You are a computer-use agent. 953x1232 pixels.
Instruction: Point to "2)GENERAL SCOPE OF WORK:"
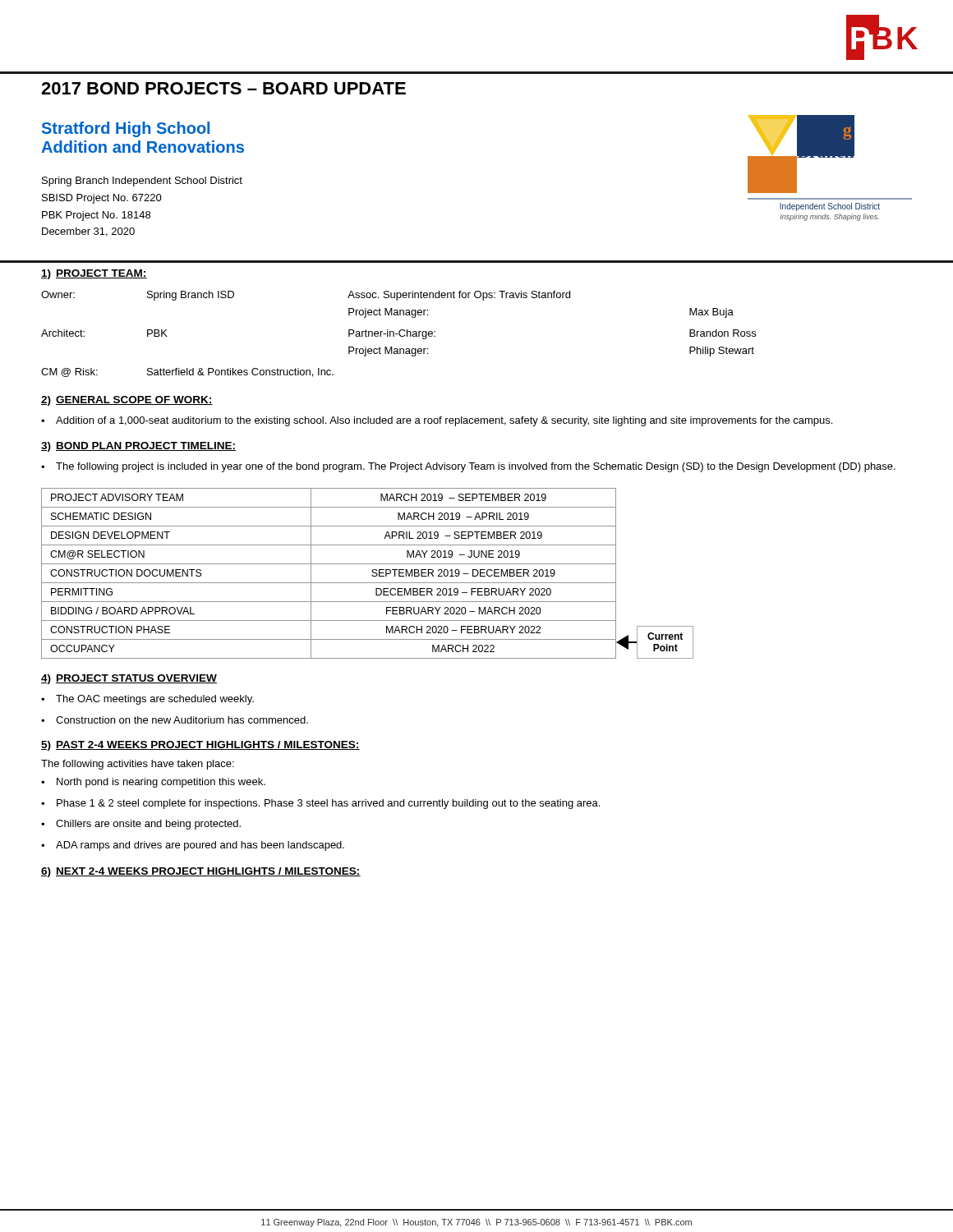(x=127, y=400)
